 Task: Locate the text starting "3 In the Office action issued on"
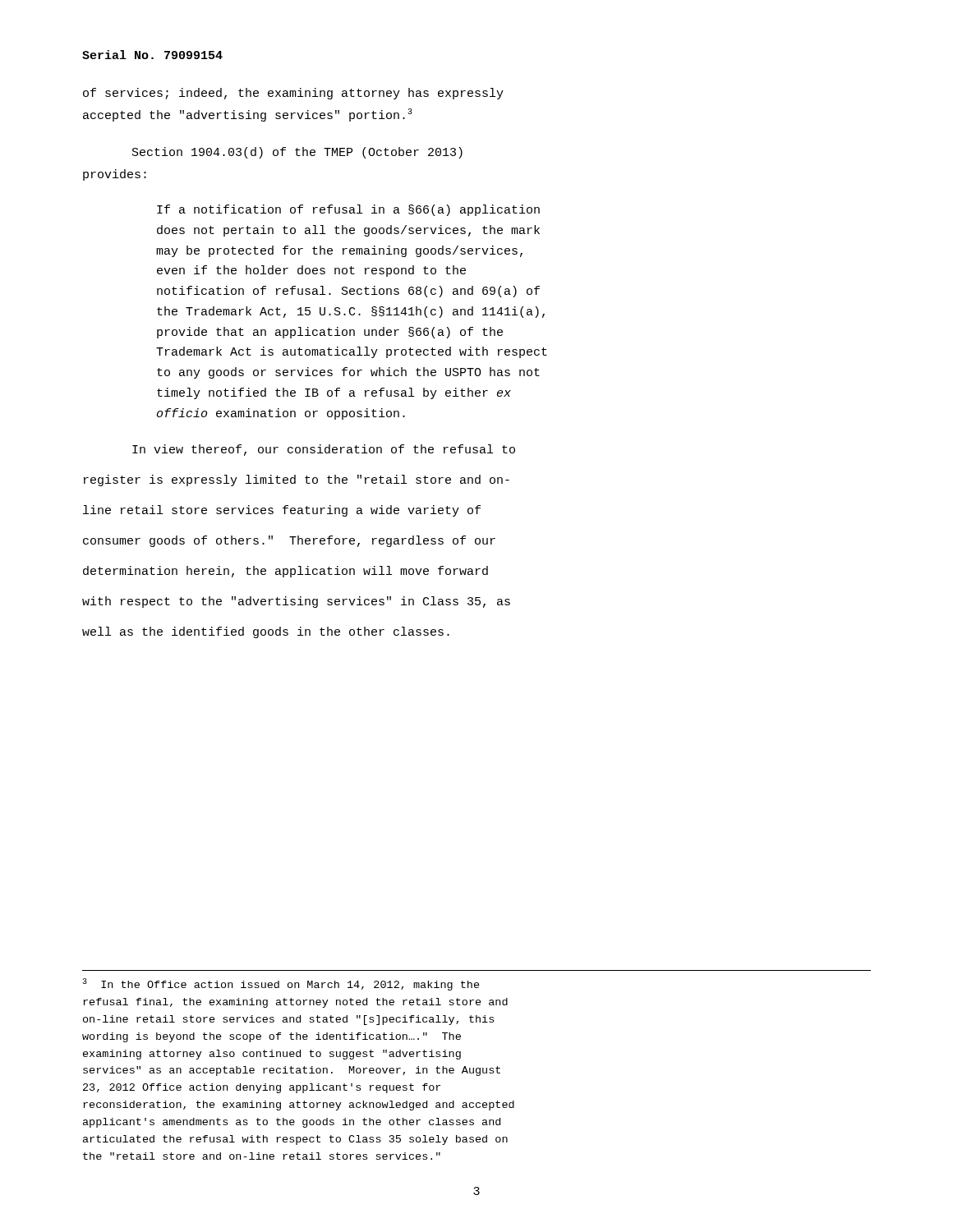(x=298, y=1070)
